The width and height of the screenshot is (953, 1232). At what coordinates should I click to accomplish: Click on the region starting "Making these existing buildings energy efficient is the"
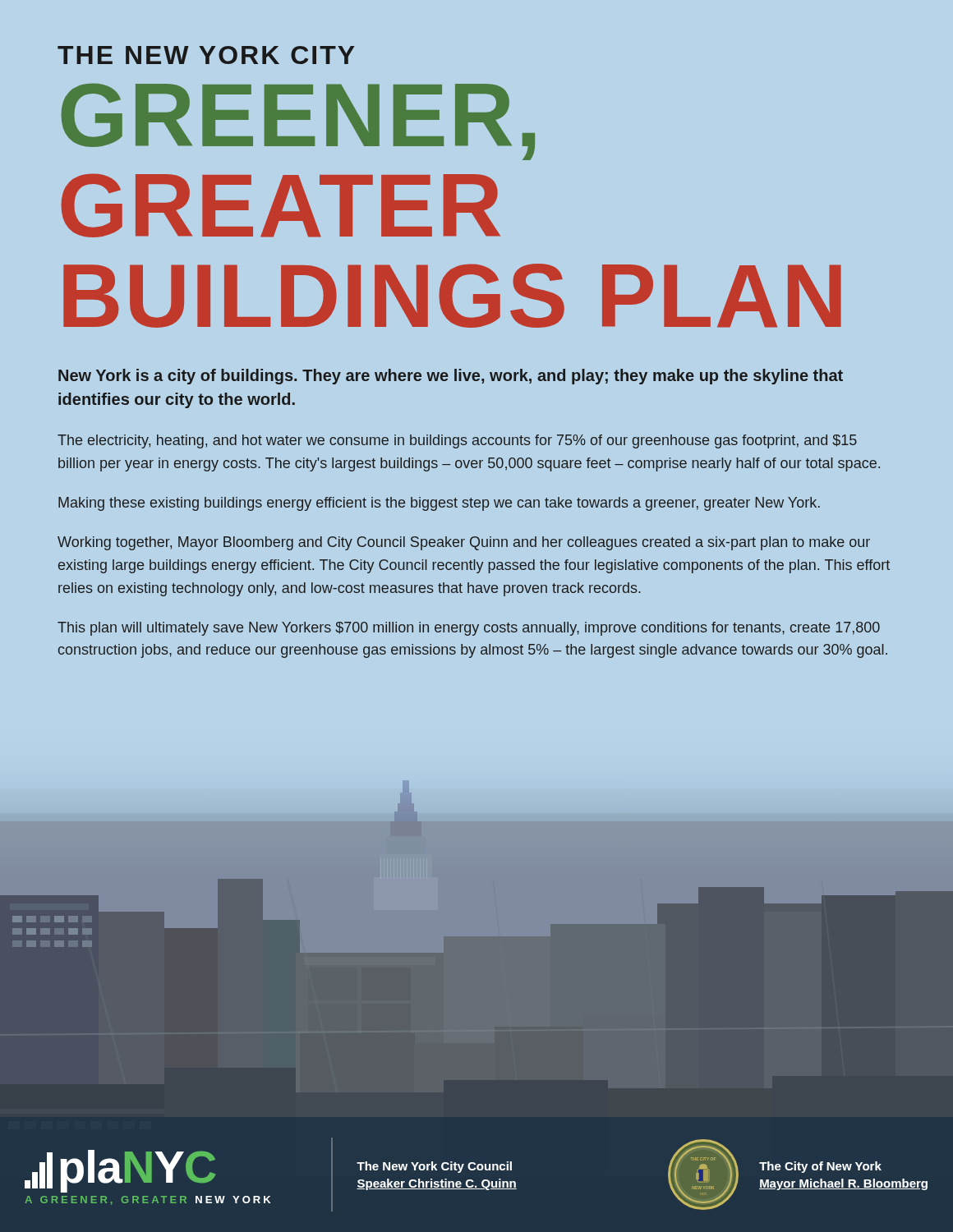click(x=439, y=503)
